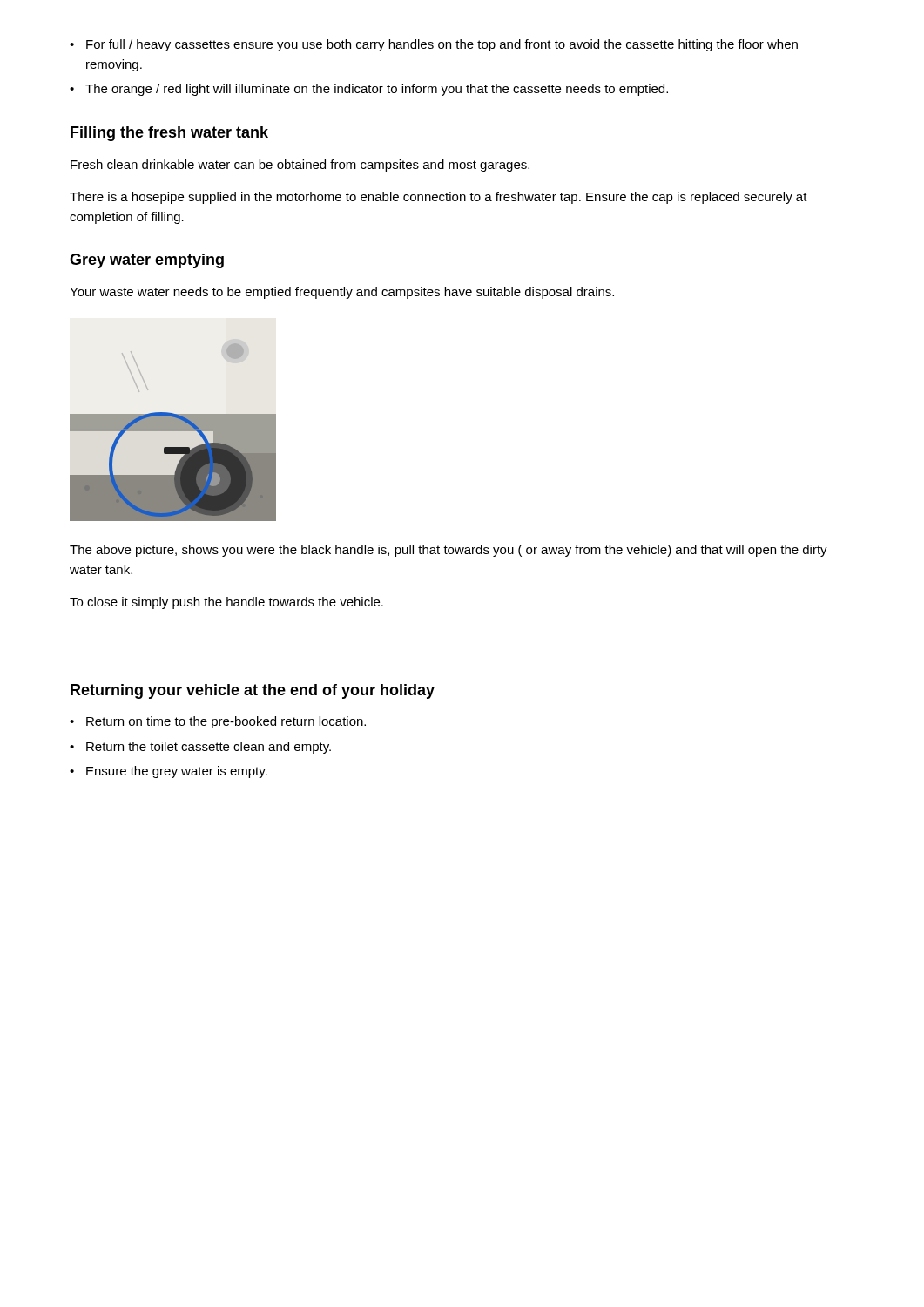Point to "Filling the fresh water tank"

(x=169, y=132)
